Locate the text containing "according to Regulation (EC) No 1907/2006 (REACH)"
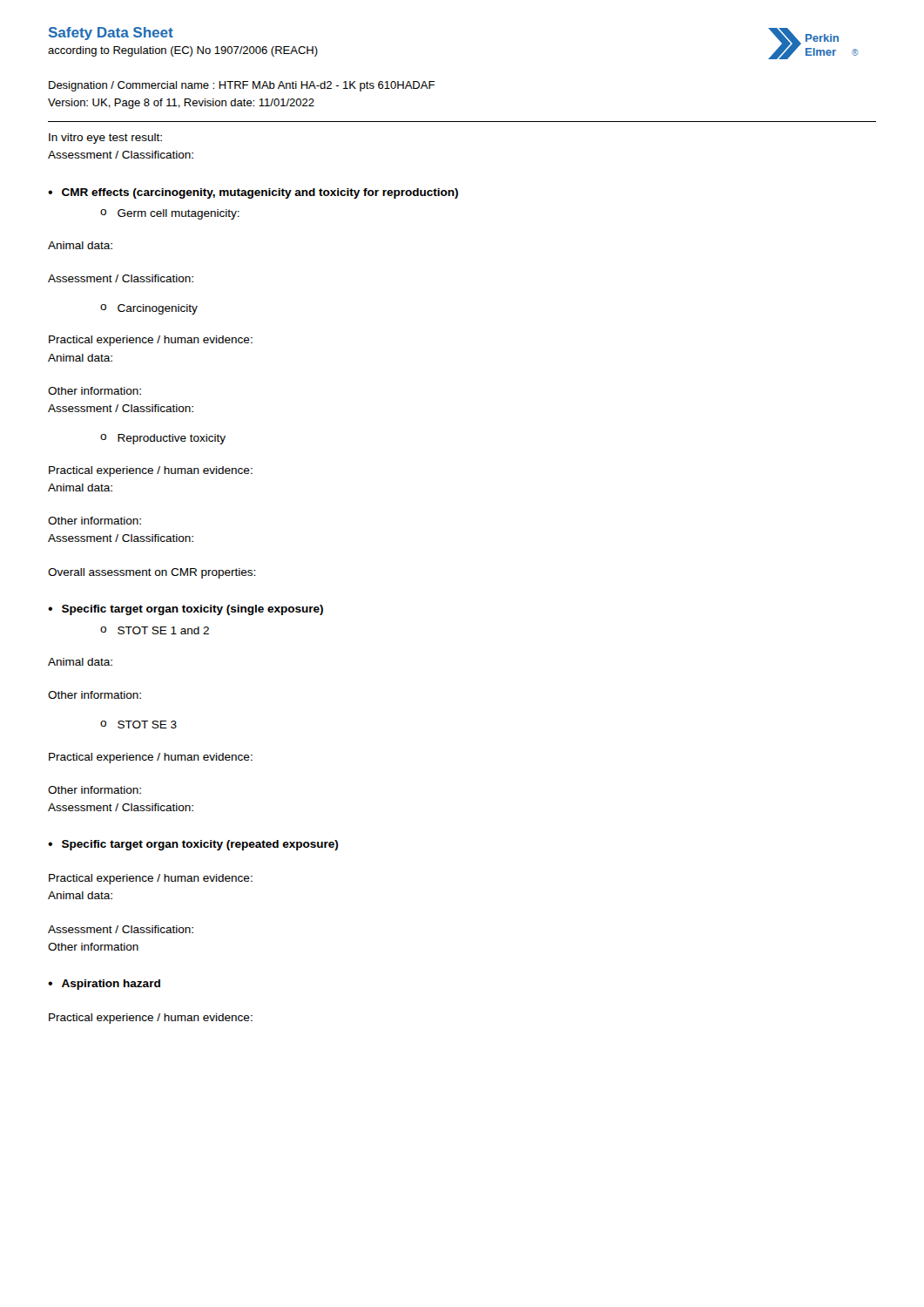Image resolution: width=924 pixels, height=1307 pixels. pyautogui.click(x=183, y=50)
